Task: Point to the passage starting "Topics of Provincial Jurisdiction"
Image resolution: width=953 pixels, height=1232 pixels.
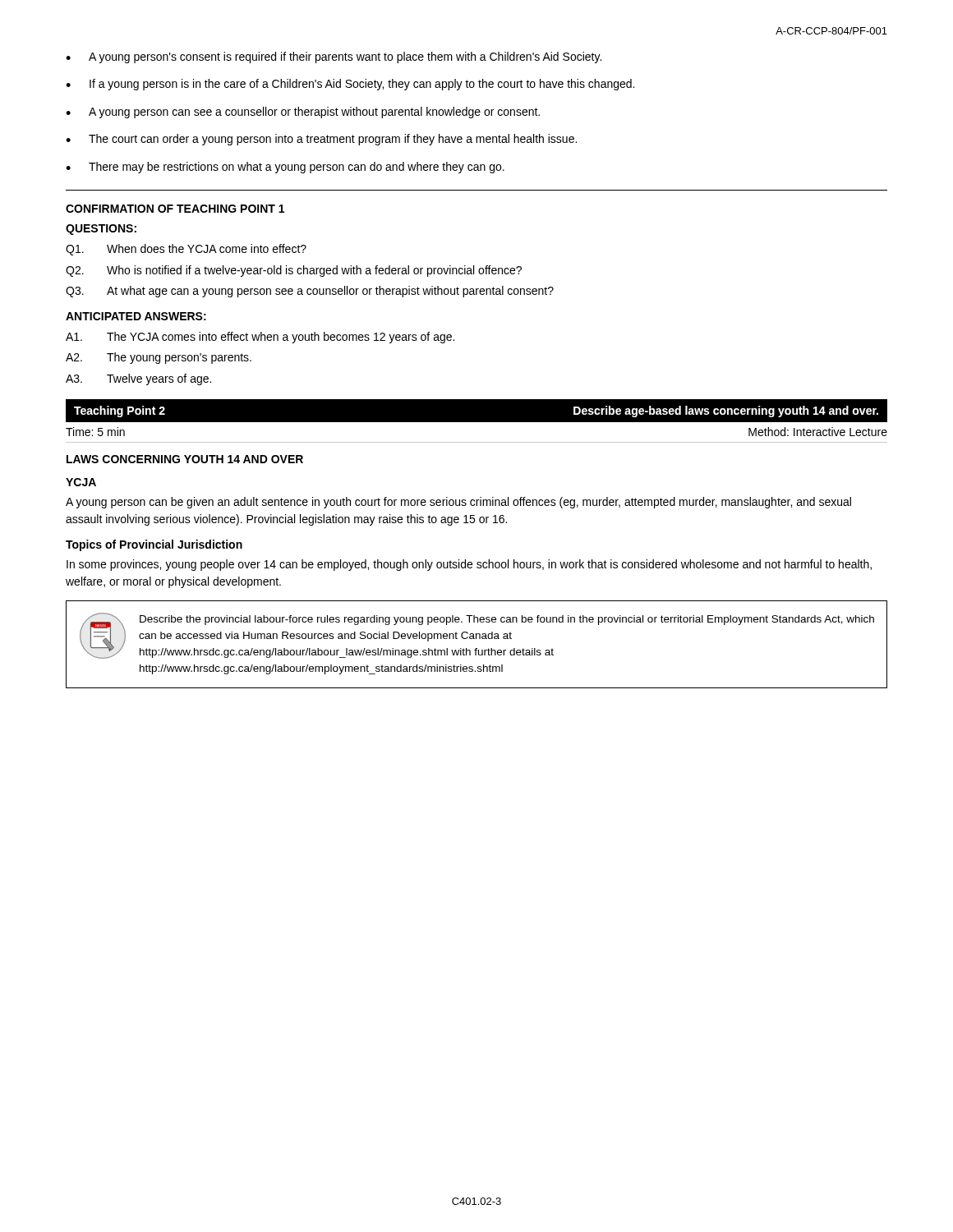Action: (x=154, y=544)
